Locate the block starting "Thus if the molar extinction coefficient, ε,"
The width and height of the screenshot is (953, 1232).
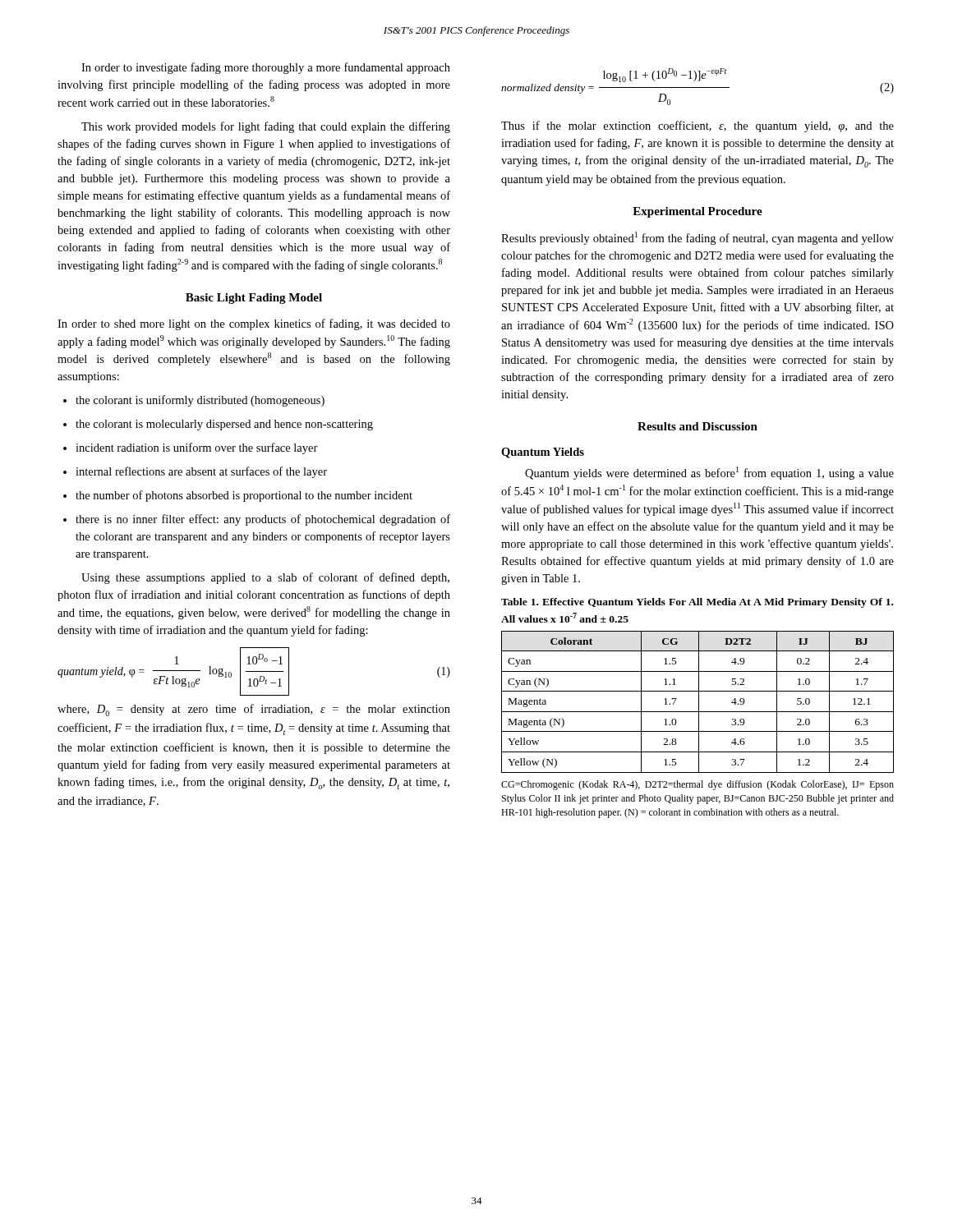point(698,153)
